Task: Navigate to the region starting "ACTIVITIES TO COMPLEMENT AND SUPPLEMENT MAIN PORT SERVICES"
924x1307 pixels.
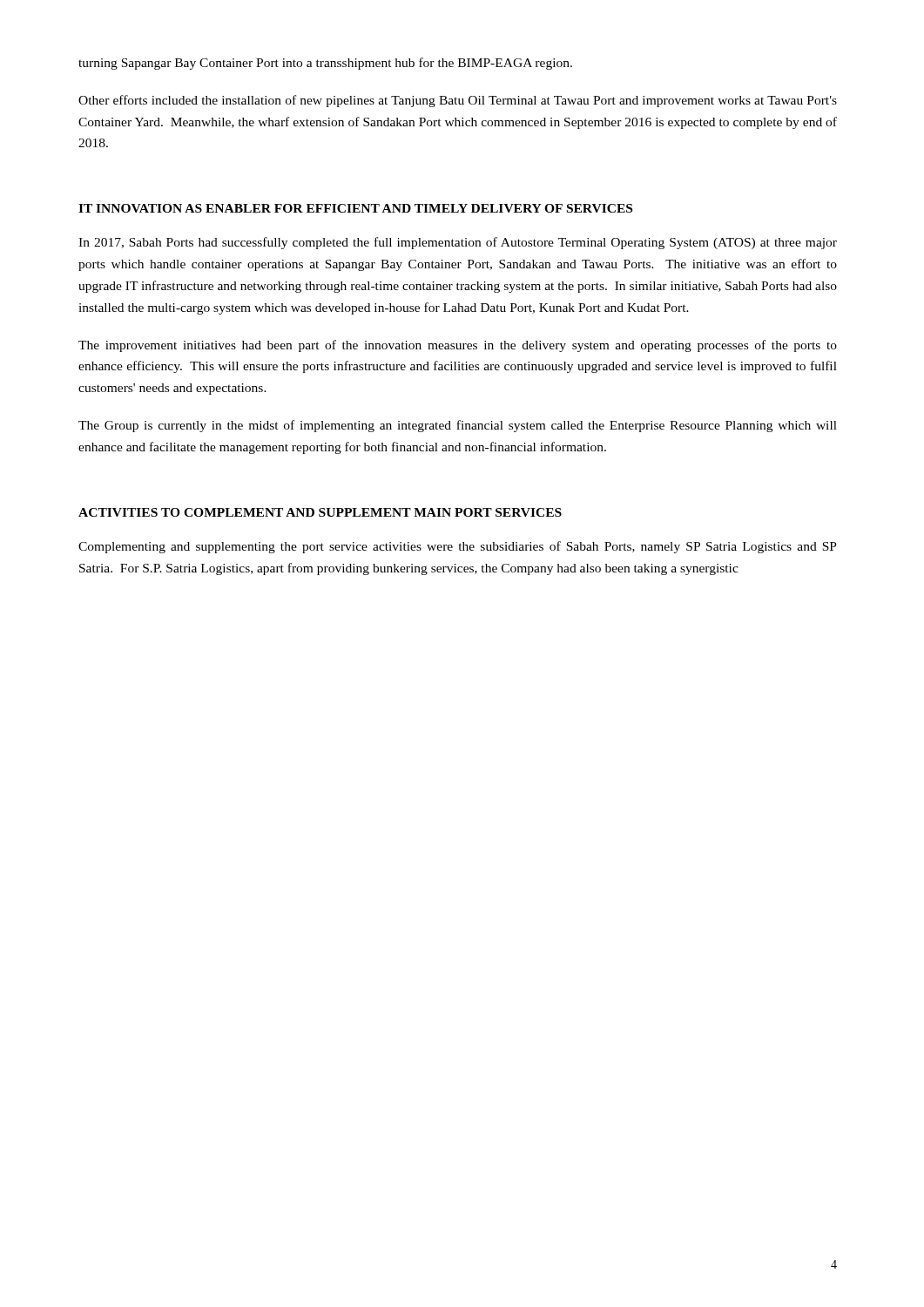Action: [320, 512]
